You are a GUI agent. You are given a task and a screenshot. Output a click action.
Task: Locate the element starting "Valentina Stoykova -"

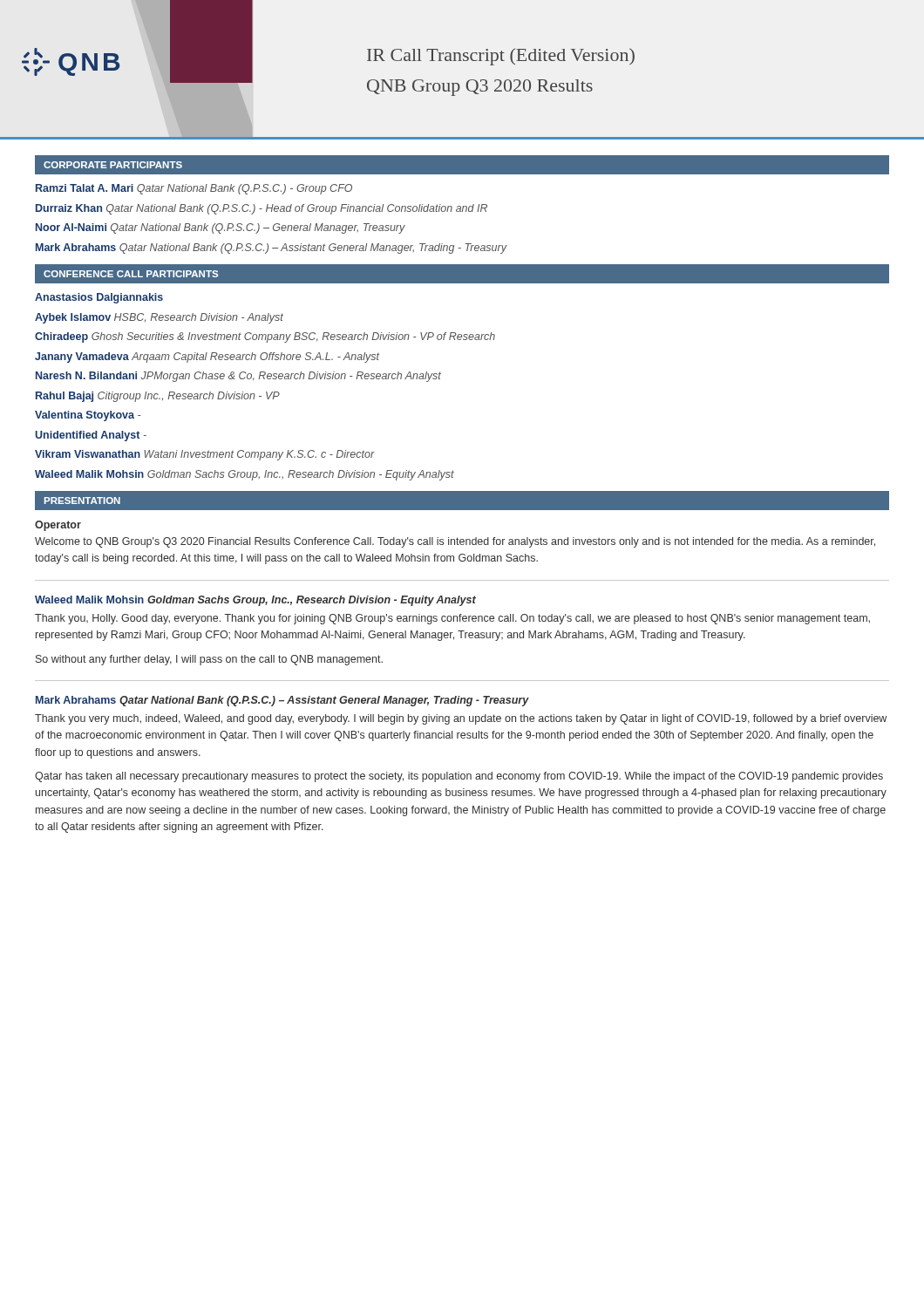click(x=88, y=415)
